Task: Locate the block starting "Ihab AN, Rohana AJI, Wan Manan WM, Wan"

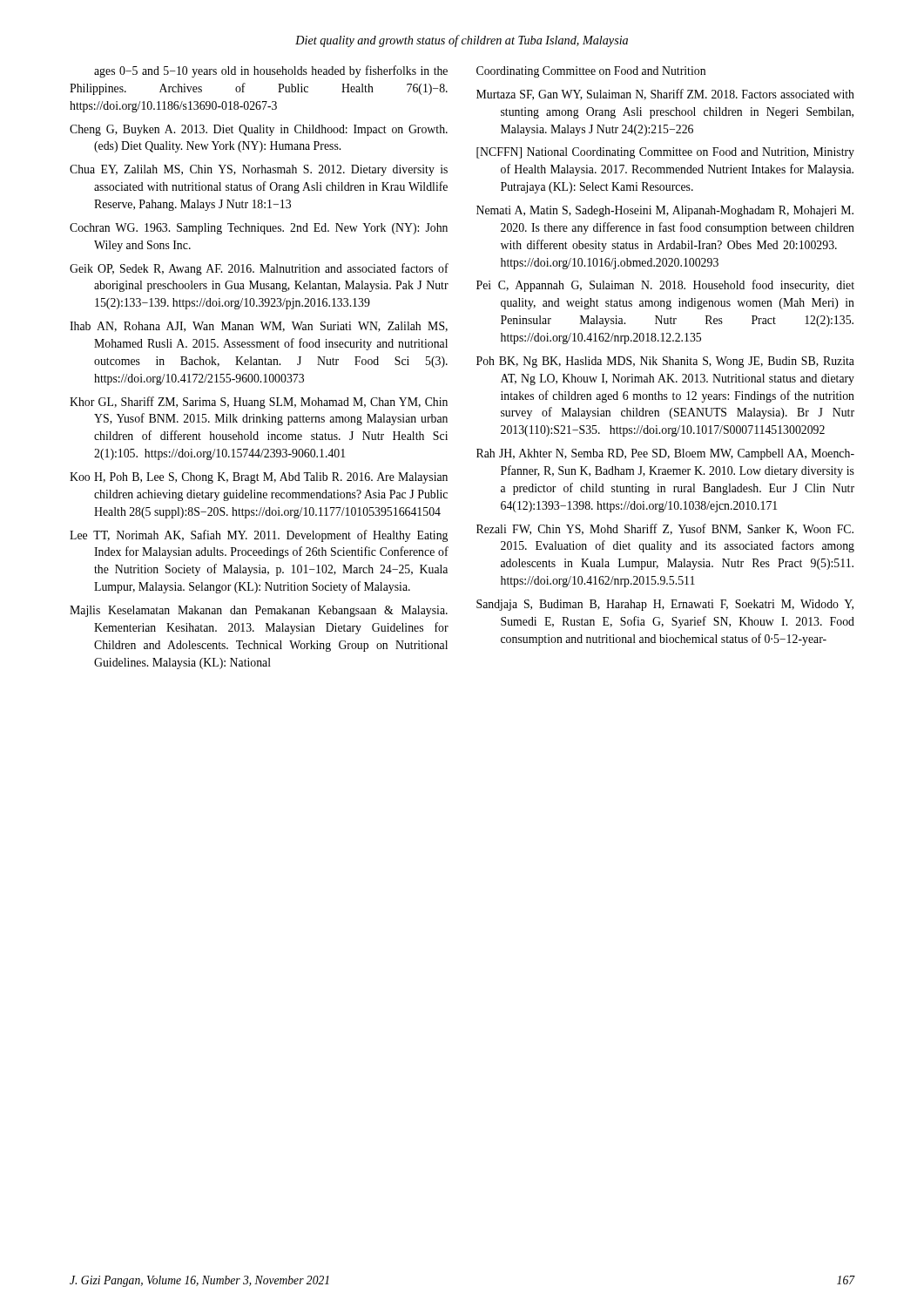Action: 259,352
